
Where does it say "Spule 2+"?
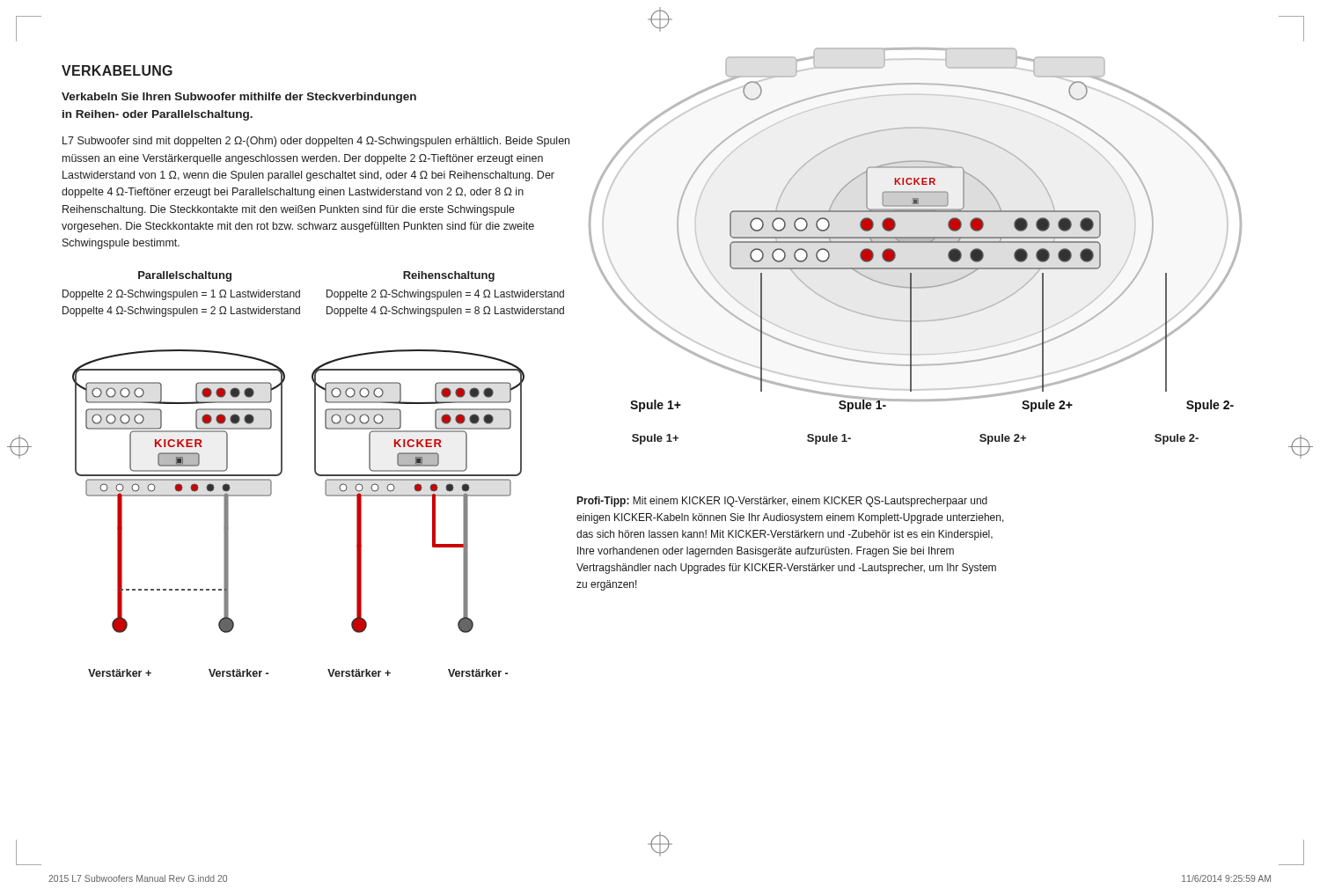1003,438
